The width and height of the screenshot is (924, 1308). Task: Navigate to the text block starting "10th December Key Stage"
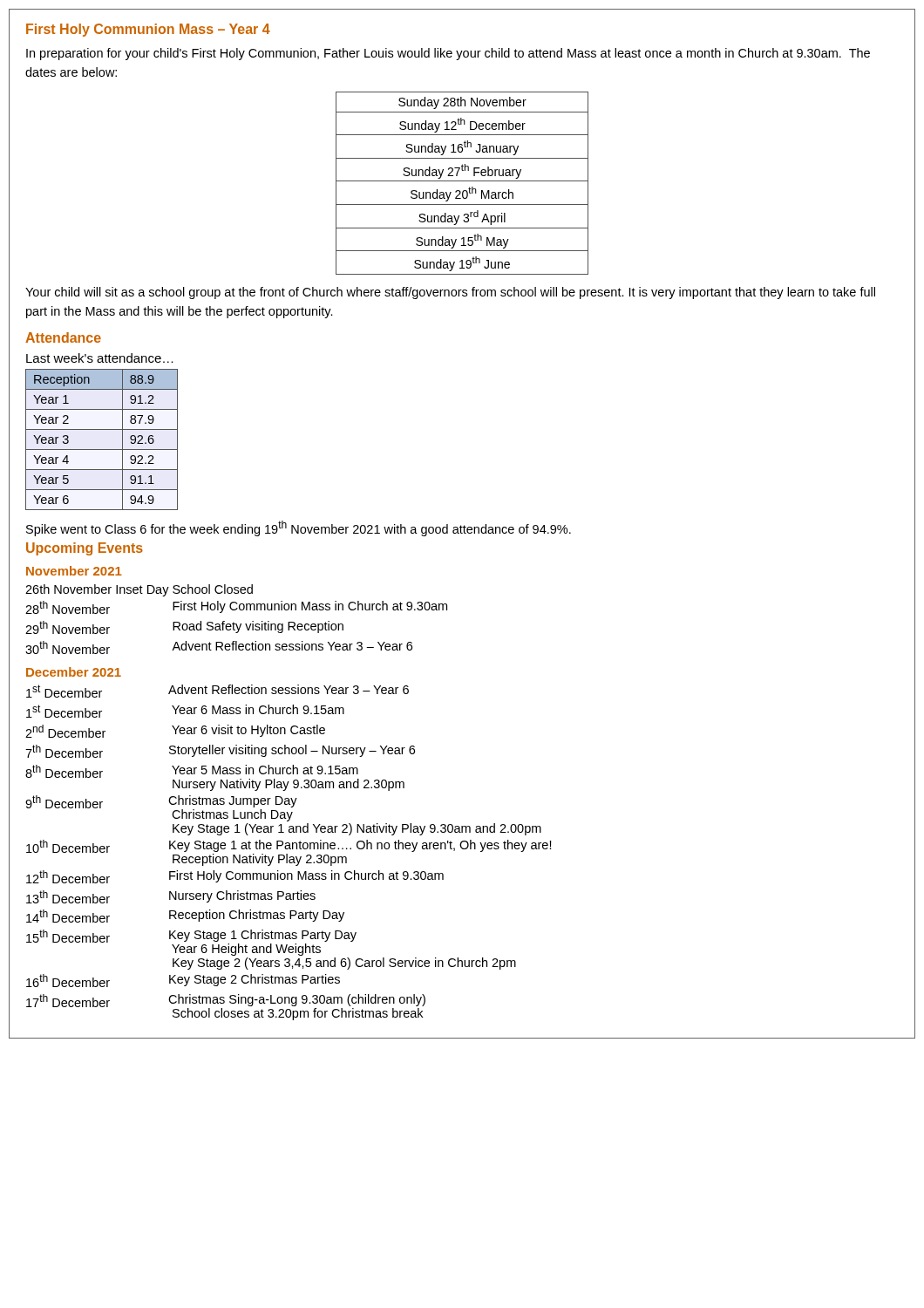click(462, 852)
